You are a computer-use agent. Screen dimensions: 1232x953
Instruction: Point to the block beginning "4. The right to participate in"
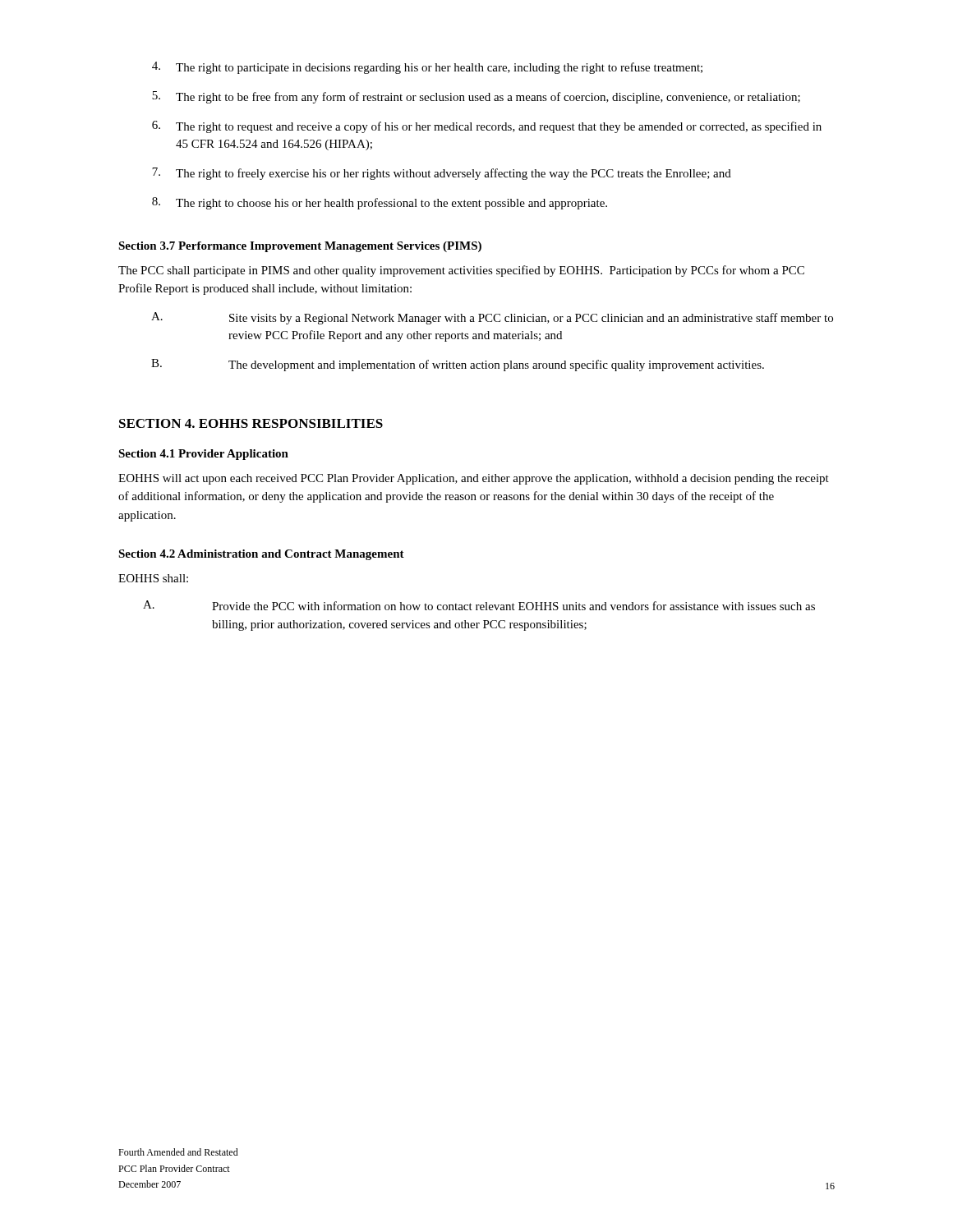pyautogui.click(x=476, y=68)
